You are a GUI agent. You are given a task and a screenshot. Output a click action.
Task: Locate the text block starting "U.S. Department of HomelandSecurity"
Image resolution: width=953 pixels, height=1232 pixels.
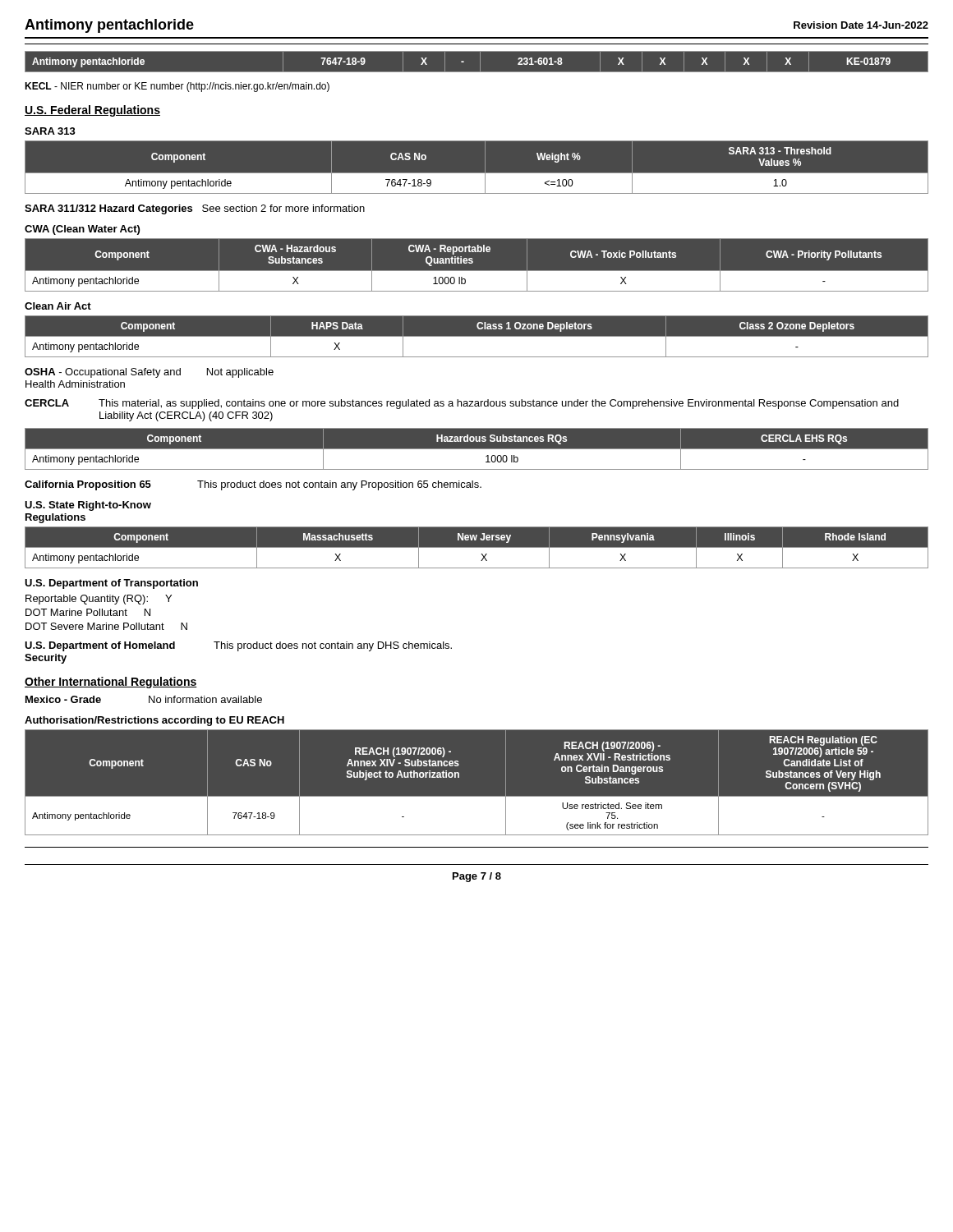239,651
